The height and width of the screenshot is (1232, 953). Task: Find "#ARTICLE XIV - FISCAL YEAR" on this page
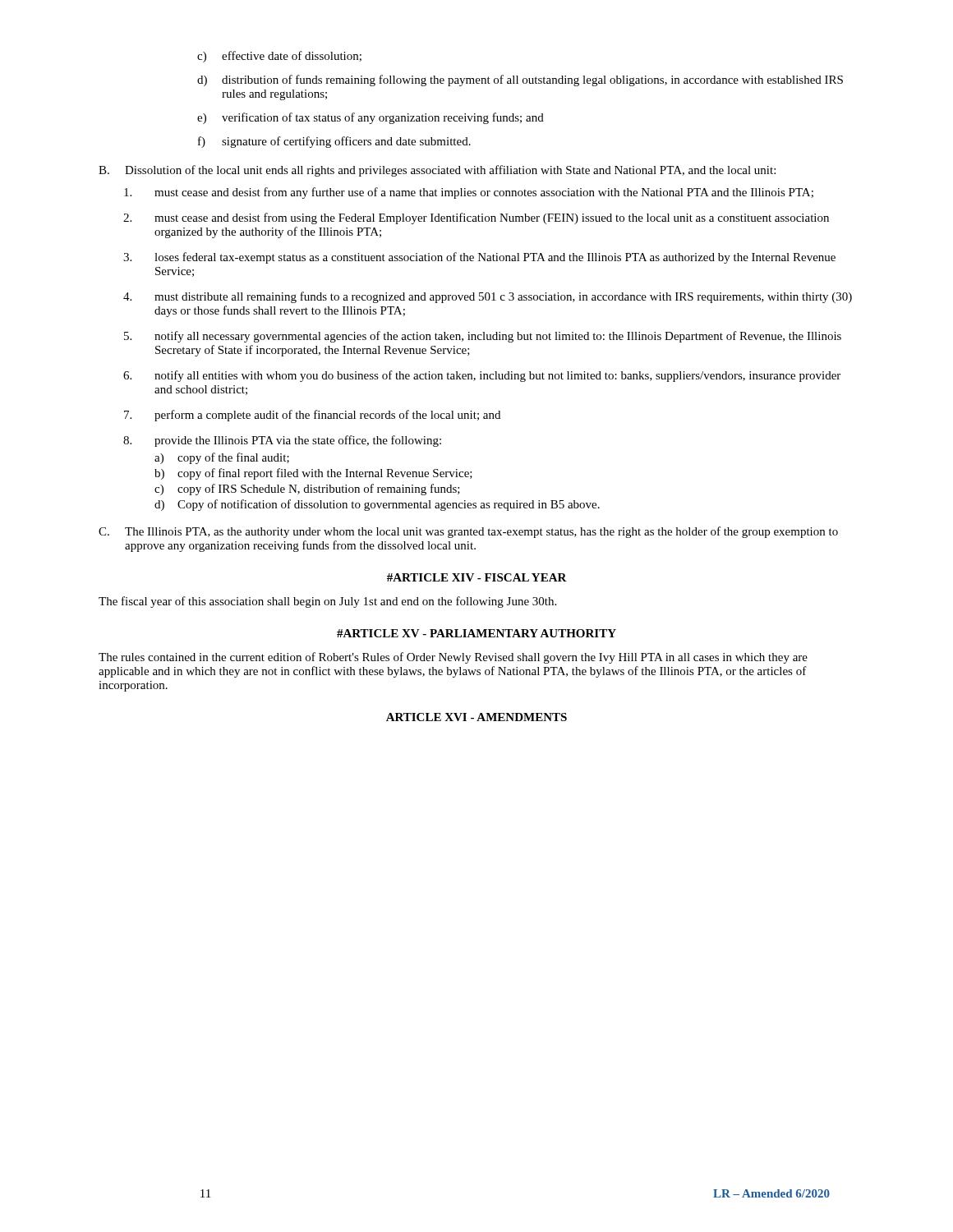pyautogui.click(x=476, y=577)
